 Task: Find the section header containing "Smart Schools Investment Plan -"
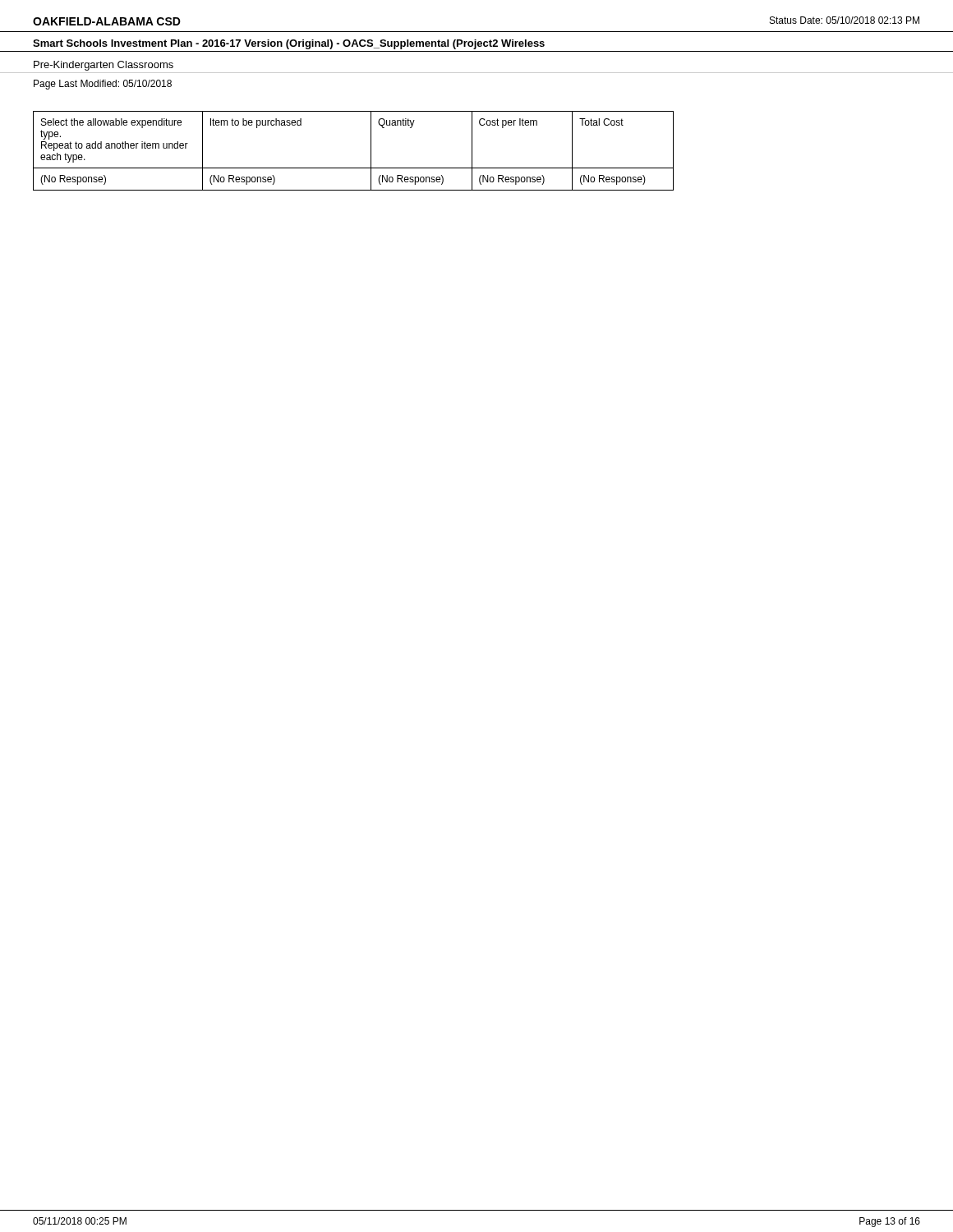click(x=289, y=43)
